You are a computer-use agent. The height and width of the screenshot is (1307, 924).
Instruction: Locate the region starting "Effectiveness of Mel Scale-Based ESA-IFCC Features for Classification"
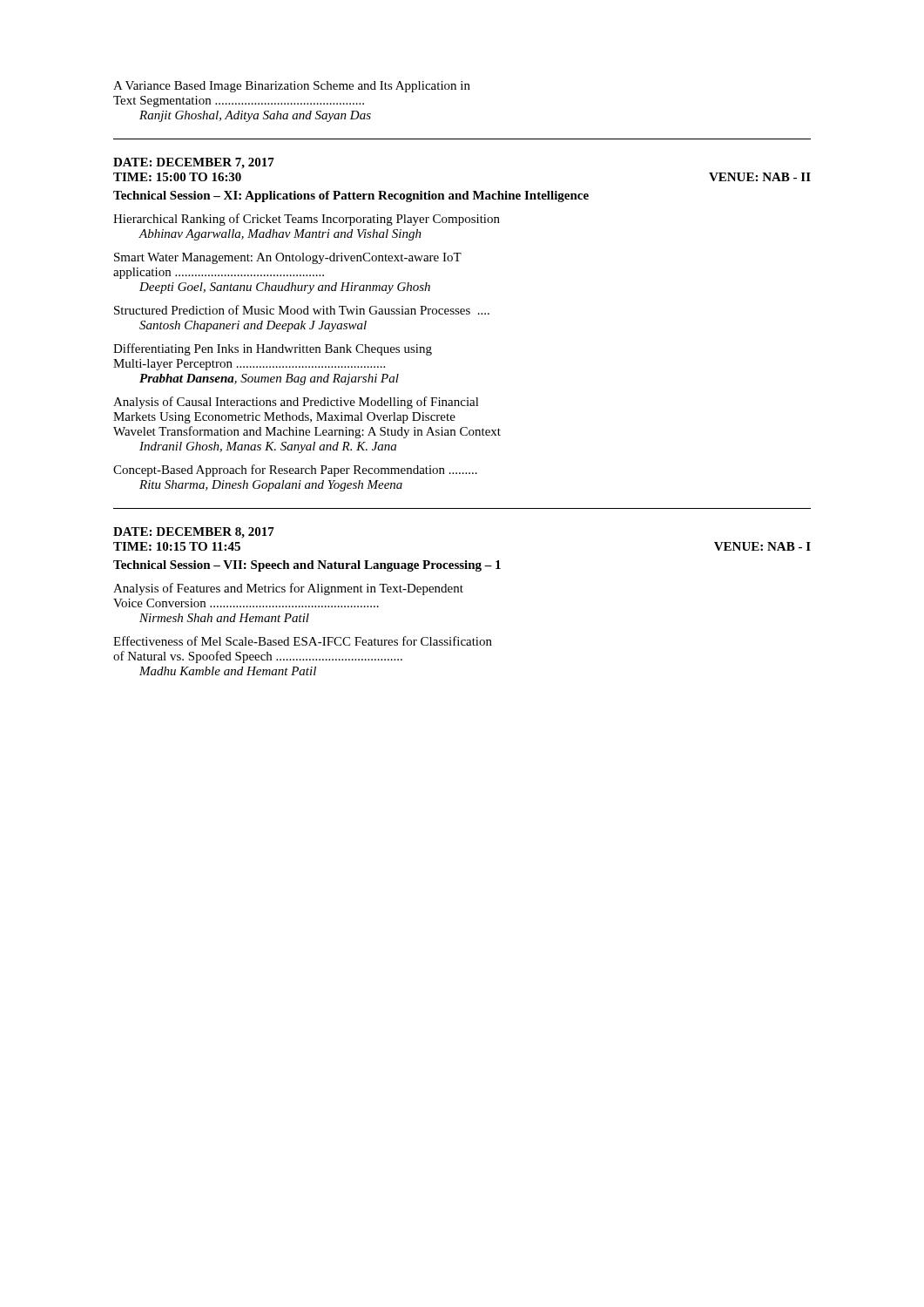point(303,656)
